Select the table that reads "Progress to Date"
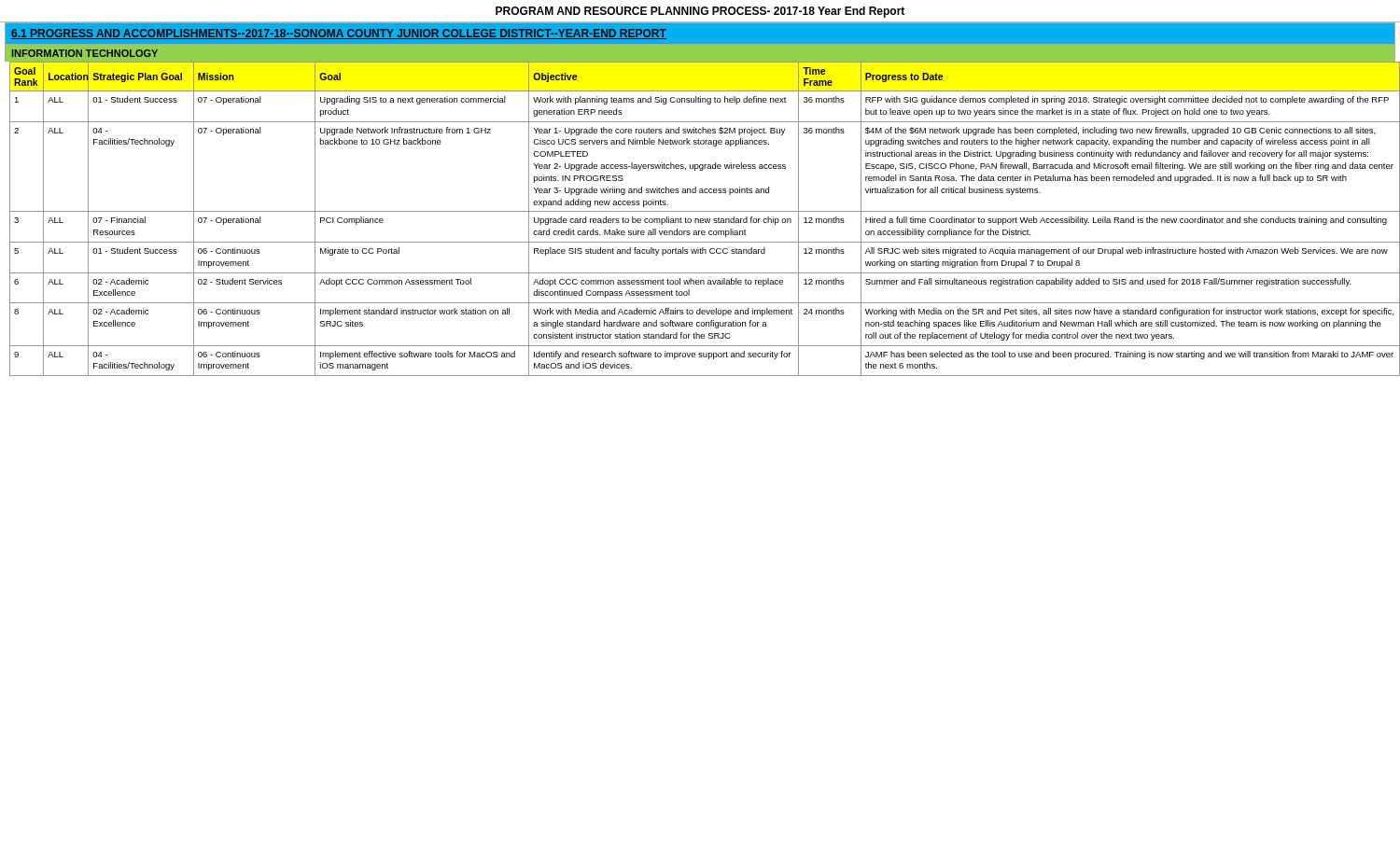The image size is (1400, 850). 700,219
